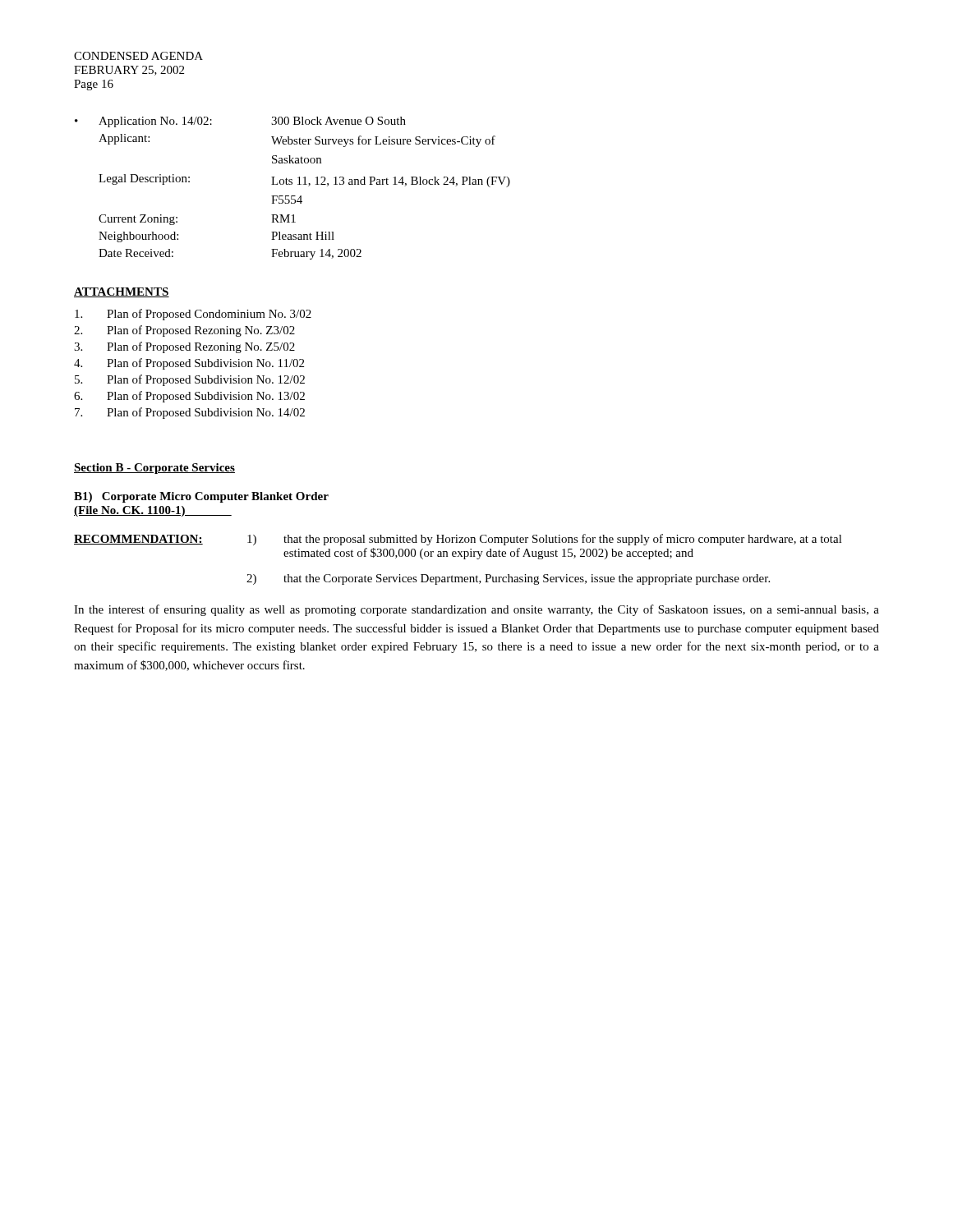The width and height of the screenshot is (953, 1232).
Task: Find the list item with the text "• Application No. 14/02:"
Action: click(476, 187)
